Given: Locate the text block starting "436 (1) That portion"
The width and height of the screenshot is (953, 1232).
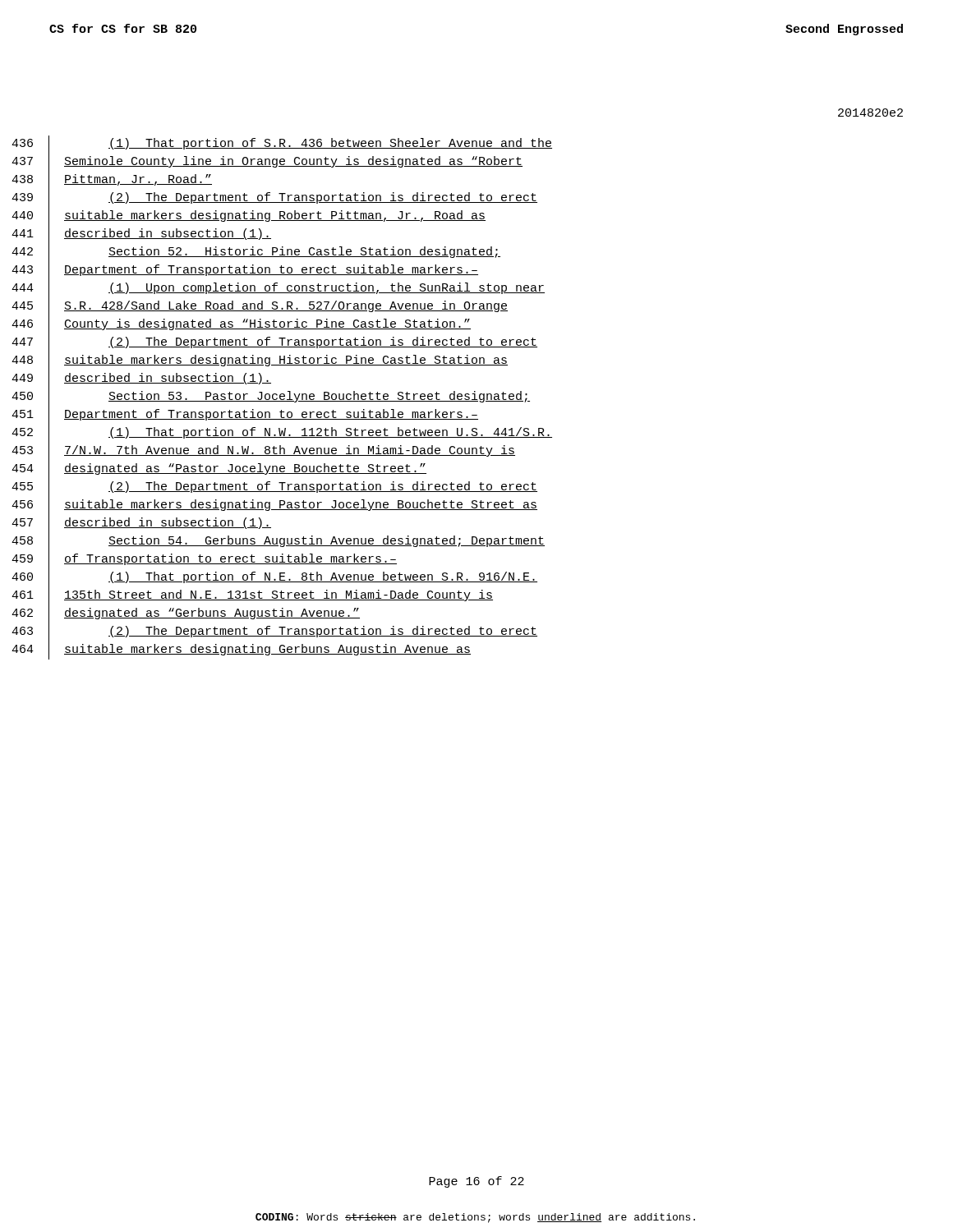Looking at the screenshot, I should pyautogui.click(x=476, y=398).
